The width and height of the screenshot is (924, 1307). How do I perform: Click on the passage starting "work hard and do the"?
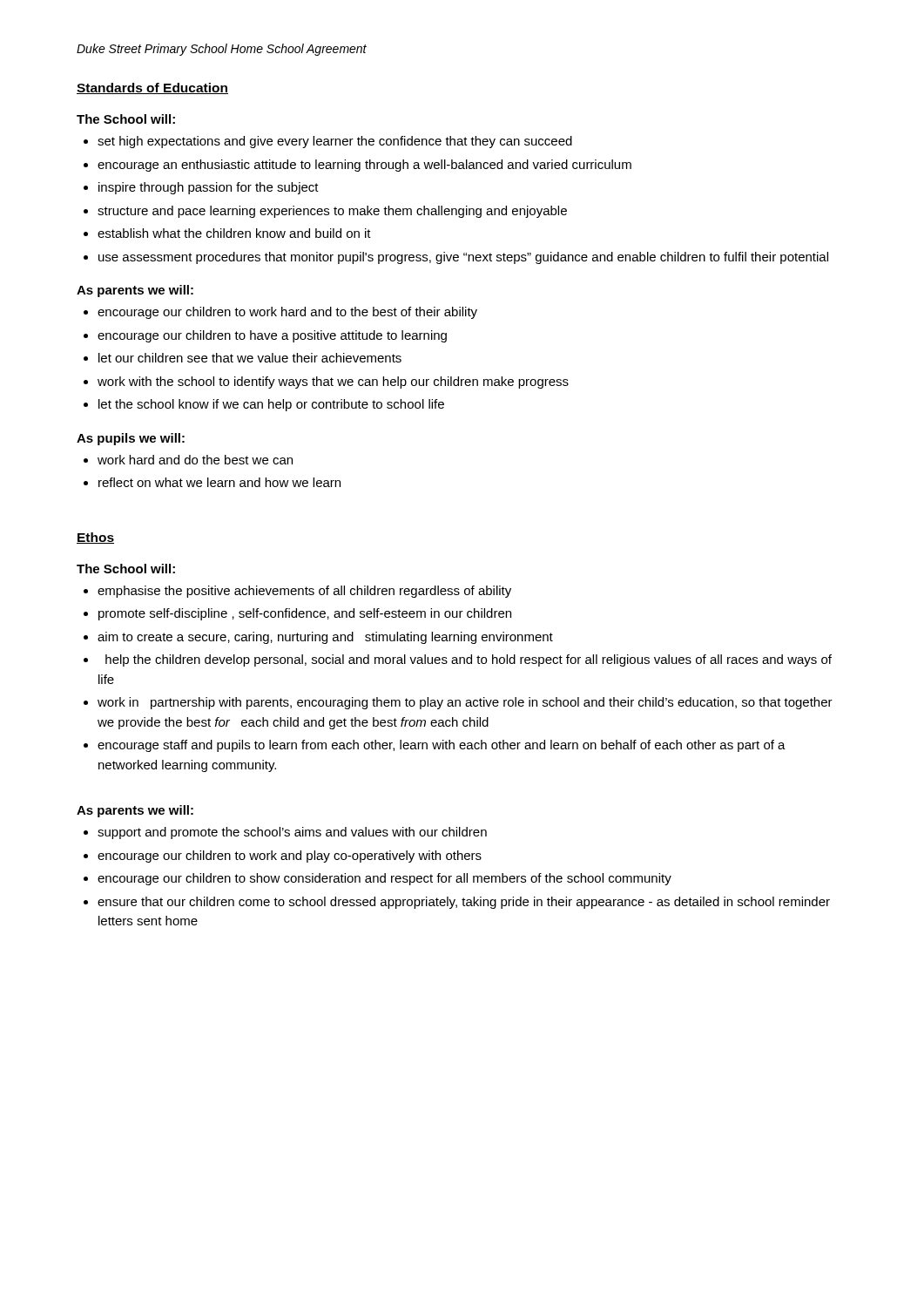click(188, 460)
